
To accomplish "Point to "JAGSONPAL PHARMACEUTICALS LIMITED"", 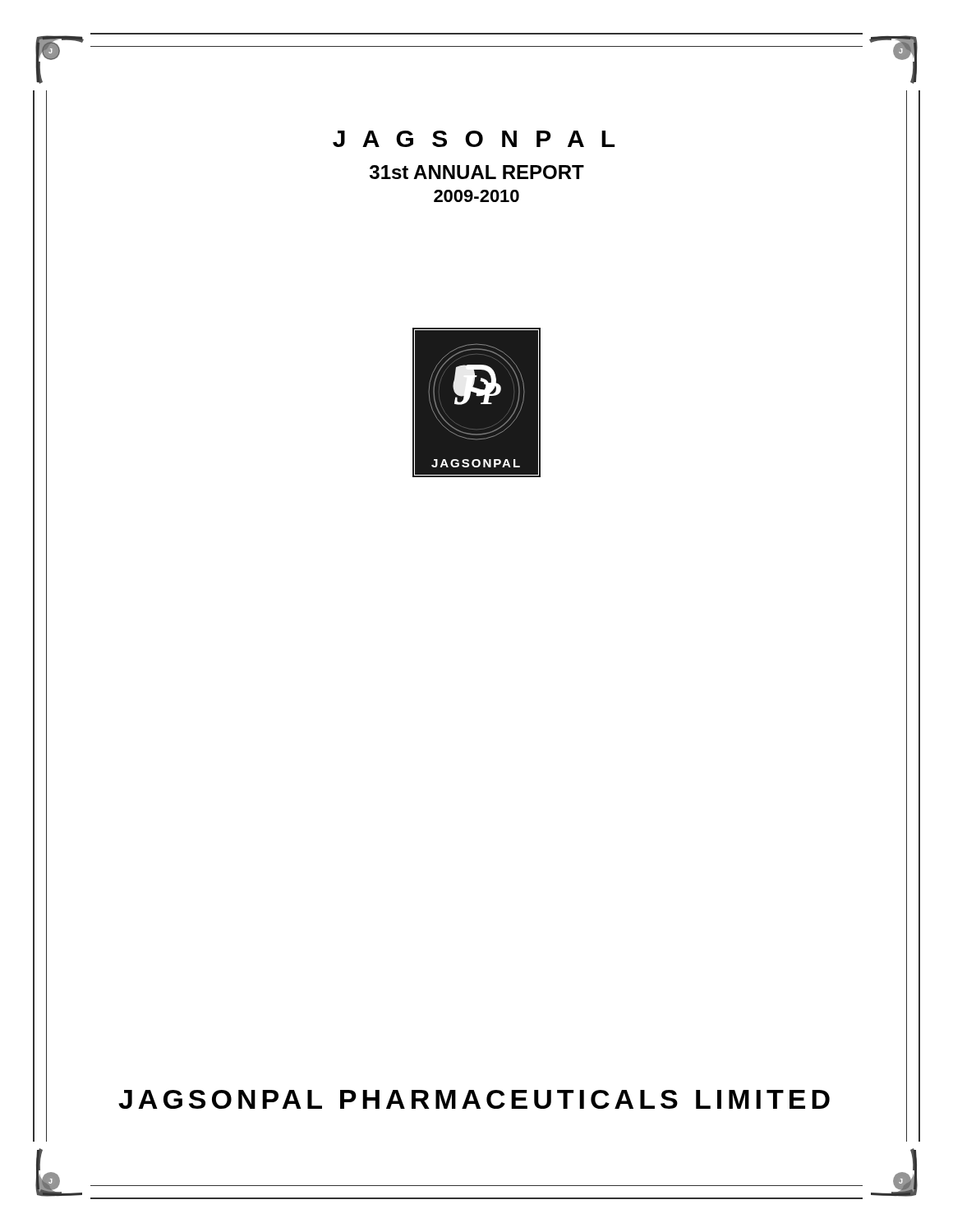I will (x=476, y=1099).
